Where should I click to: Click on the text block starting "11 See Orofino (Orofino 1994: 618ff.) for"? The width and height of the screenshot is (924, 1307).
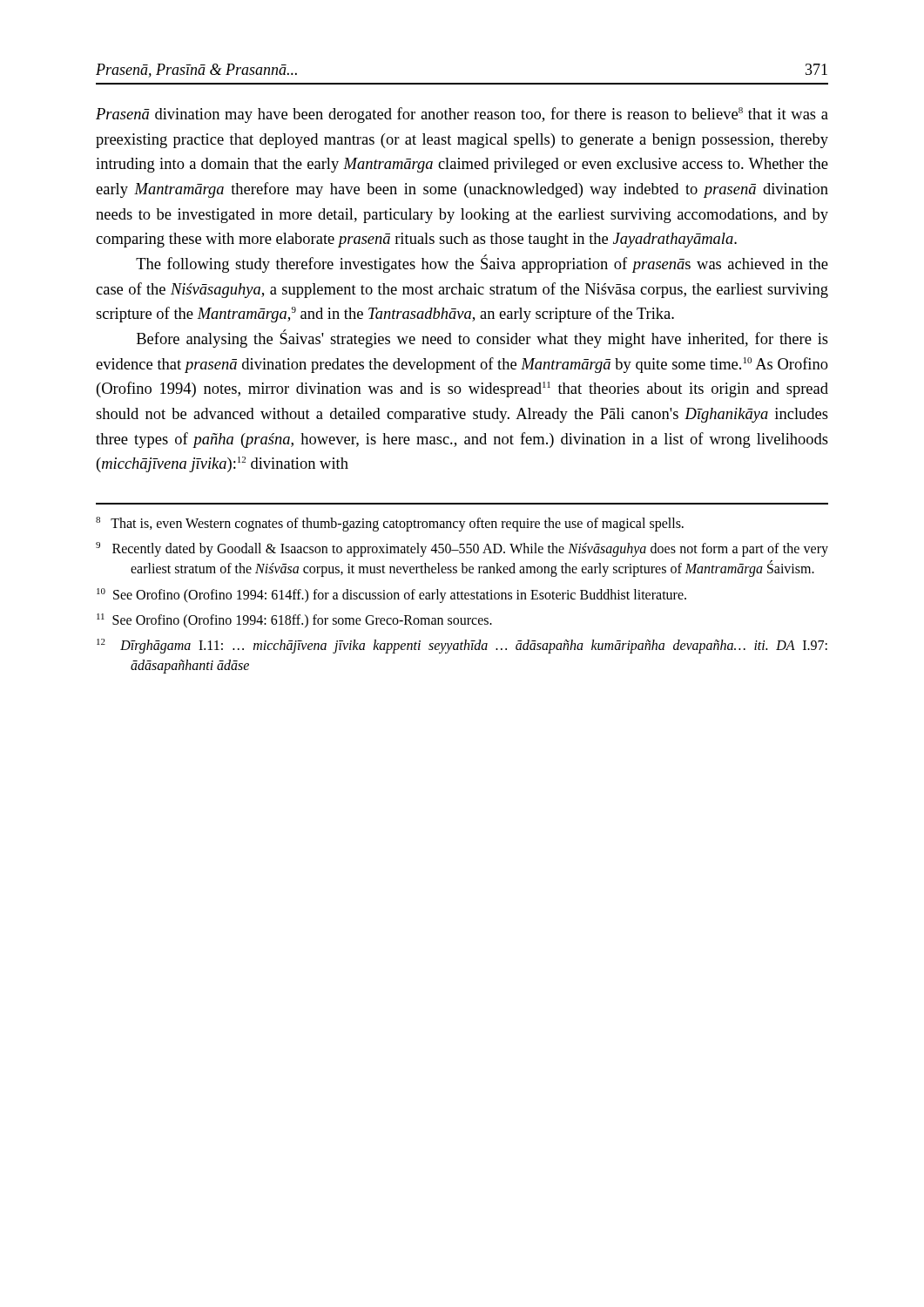click(294, 619)
